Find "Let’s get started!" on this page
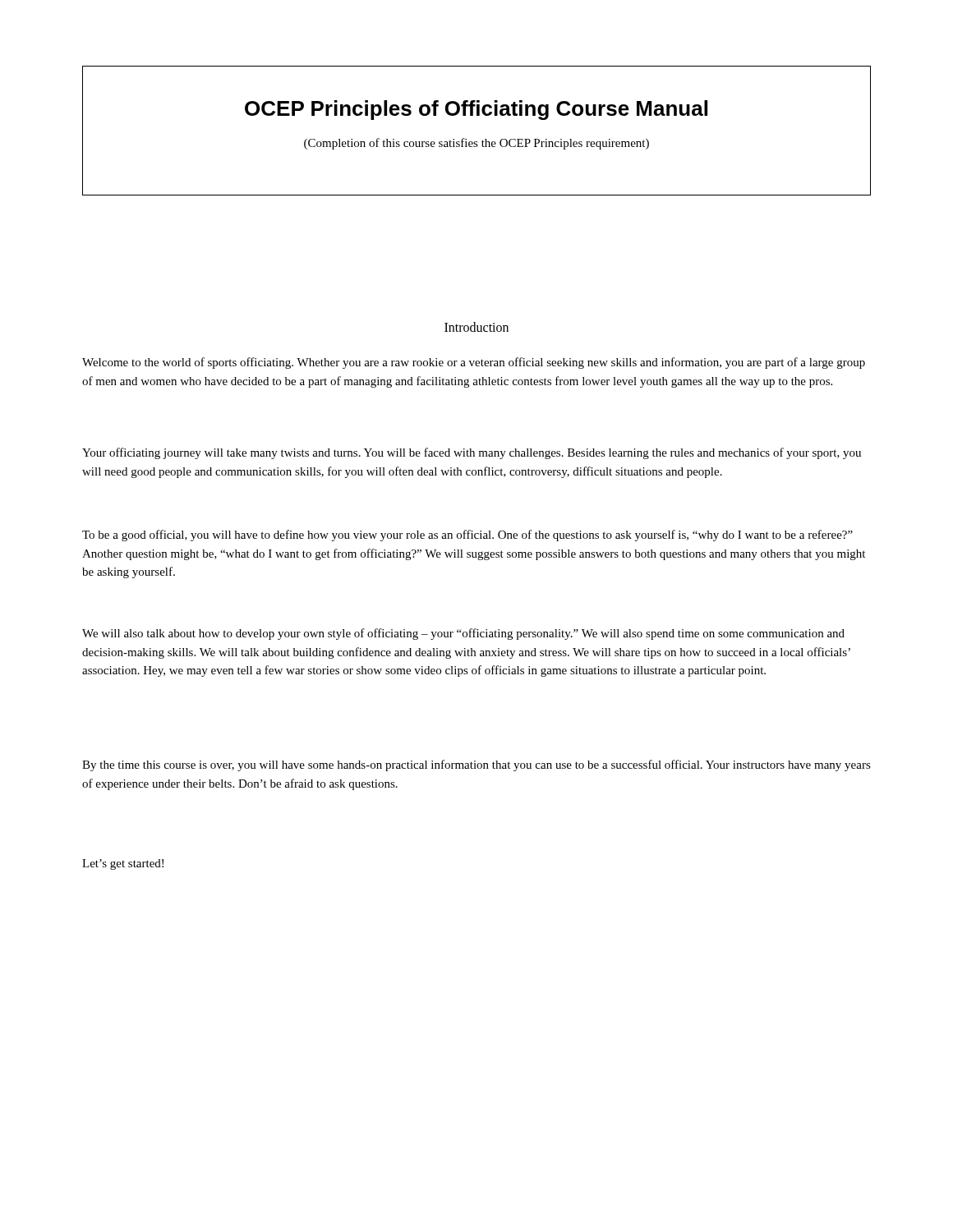 tap(124, 863)
